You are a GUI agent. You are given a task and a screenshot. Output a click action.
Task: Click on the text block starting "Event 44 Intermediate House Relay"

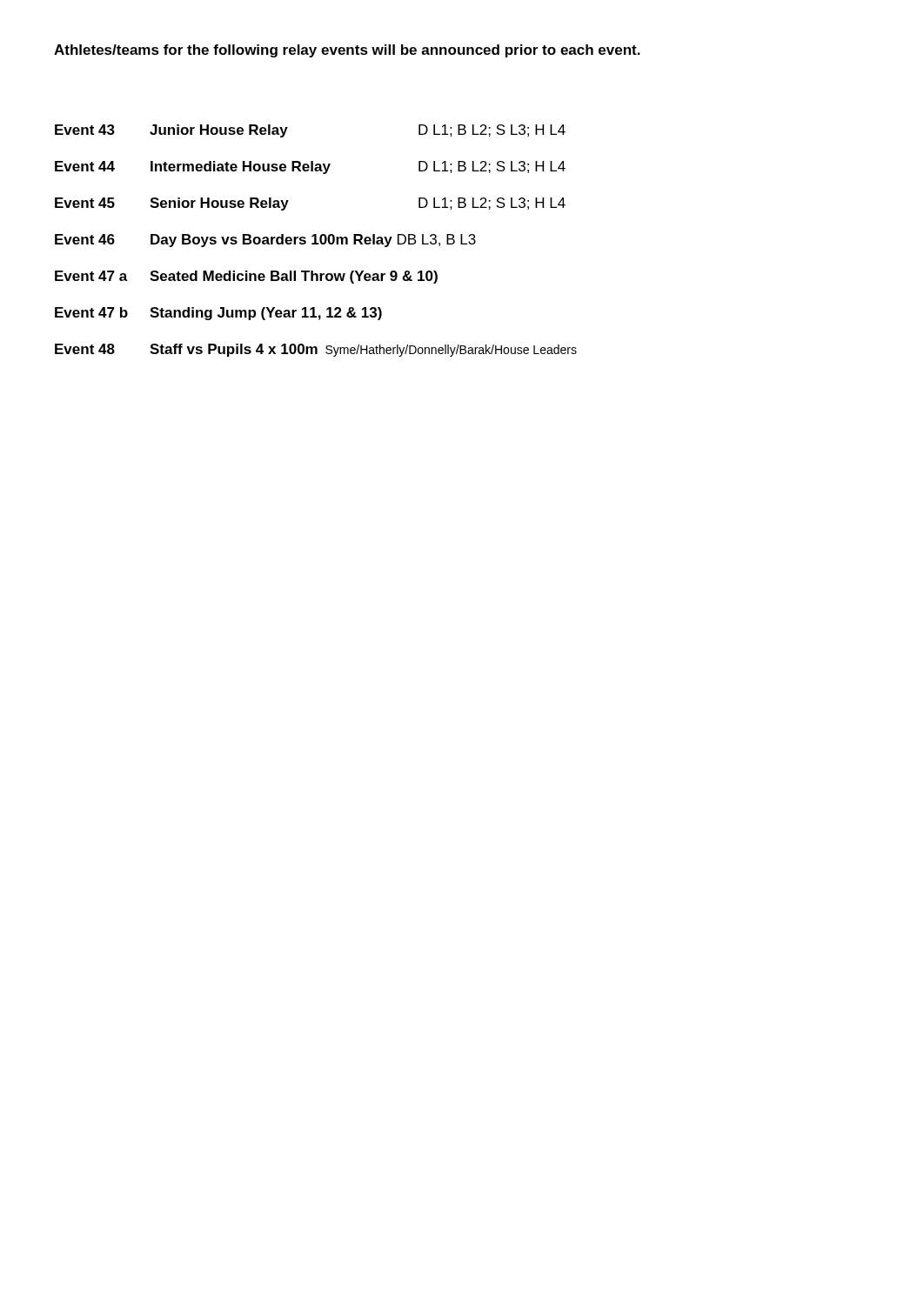(310, 167)
